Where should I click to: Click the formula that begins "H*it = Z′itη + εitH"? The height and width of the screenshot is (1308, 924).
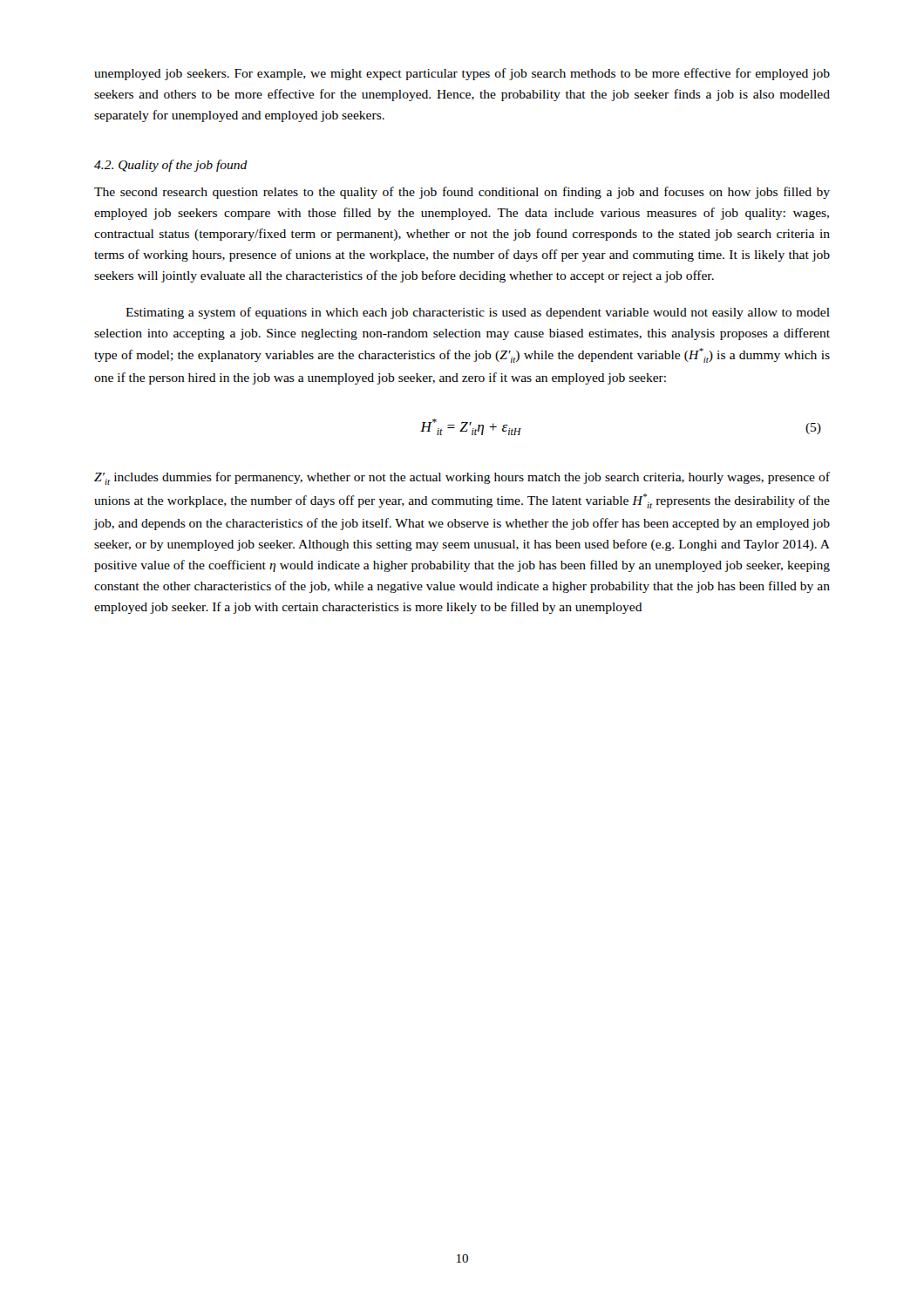pyautogui.click(x=488, y=427)
